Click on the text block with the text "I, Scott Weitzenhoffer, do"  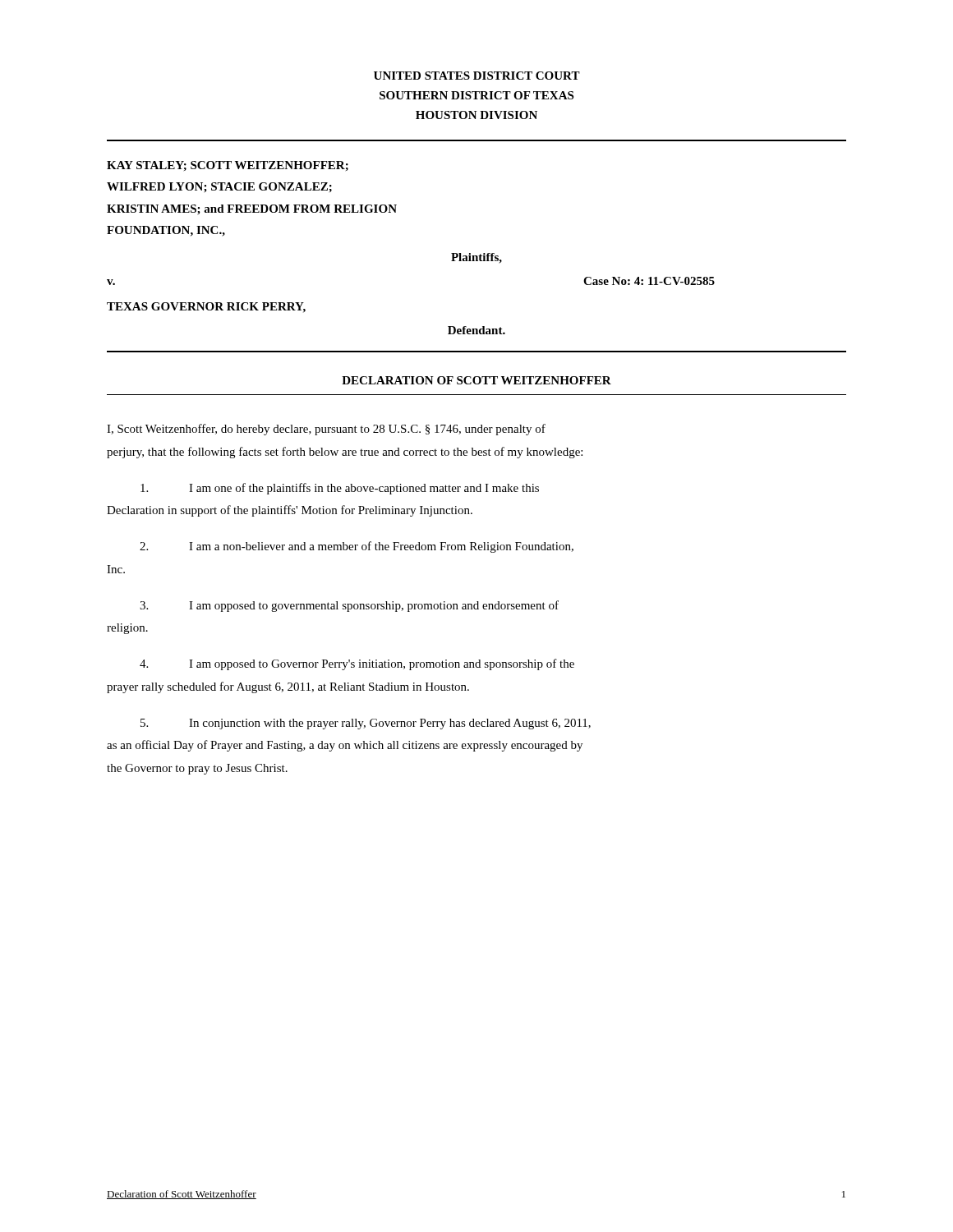pyautogui.click(x=326, y=429)
